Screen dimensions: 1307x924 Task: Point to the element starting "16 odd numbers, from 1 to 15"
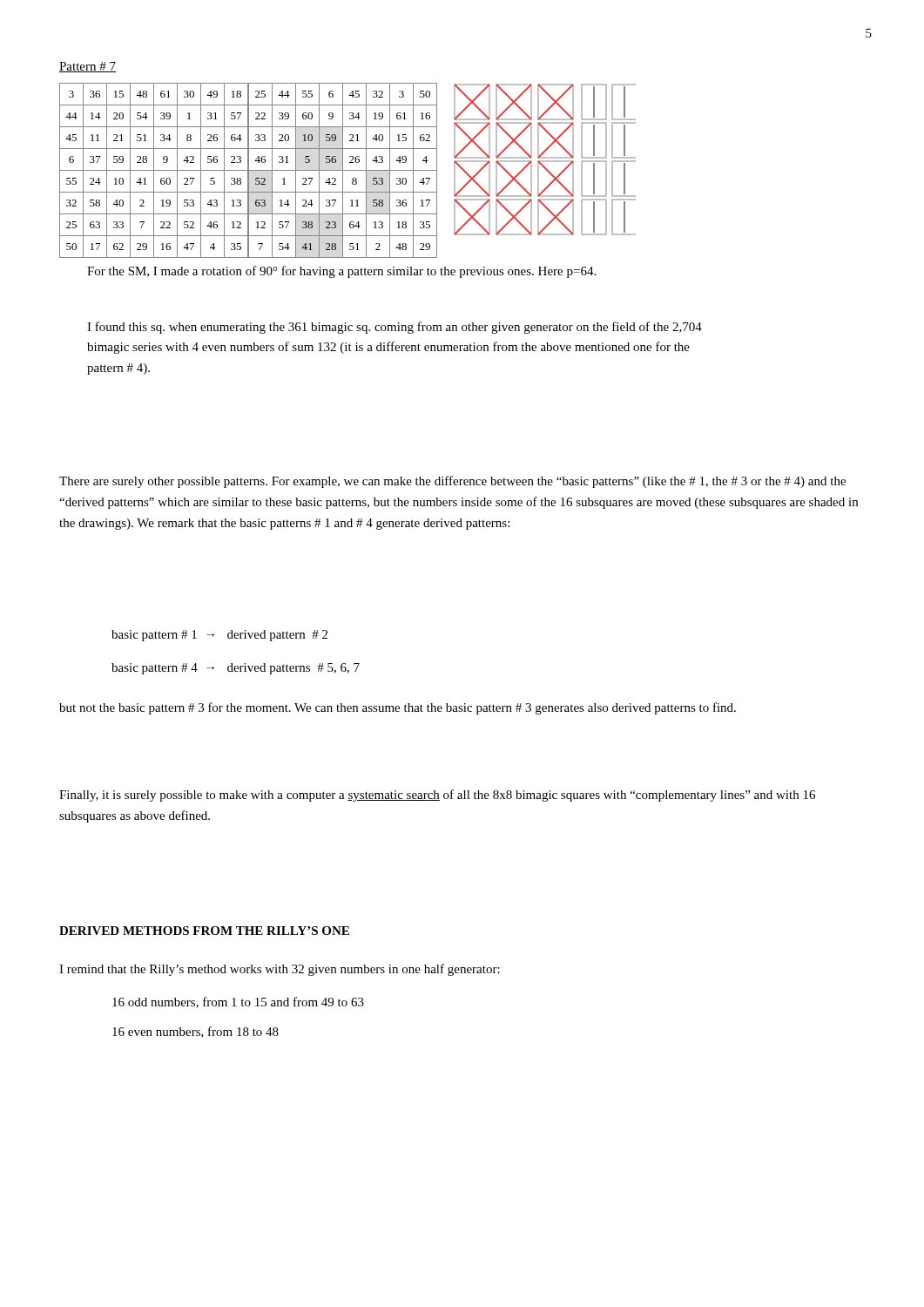point(238,1002)
